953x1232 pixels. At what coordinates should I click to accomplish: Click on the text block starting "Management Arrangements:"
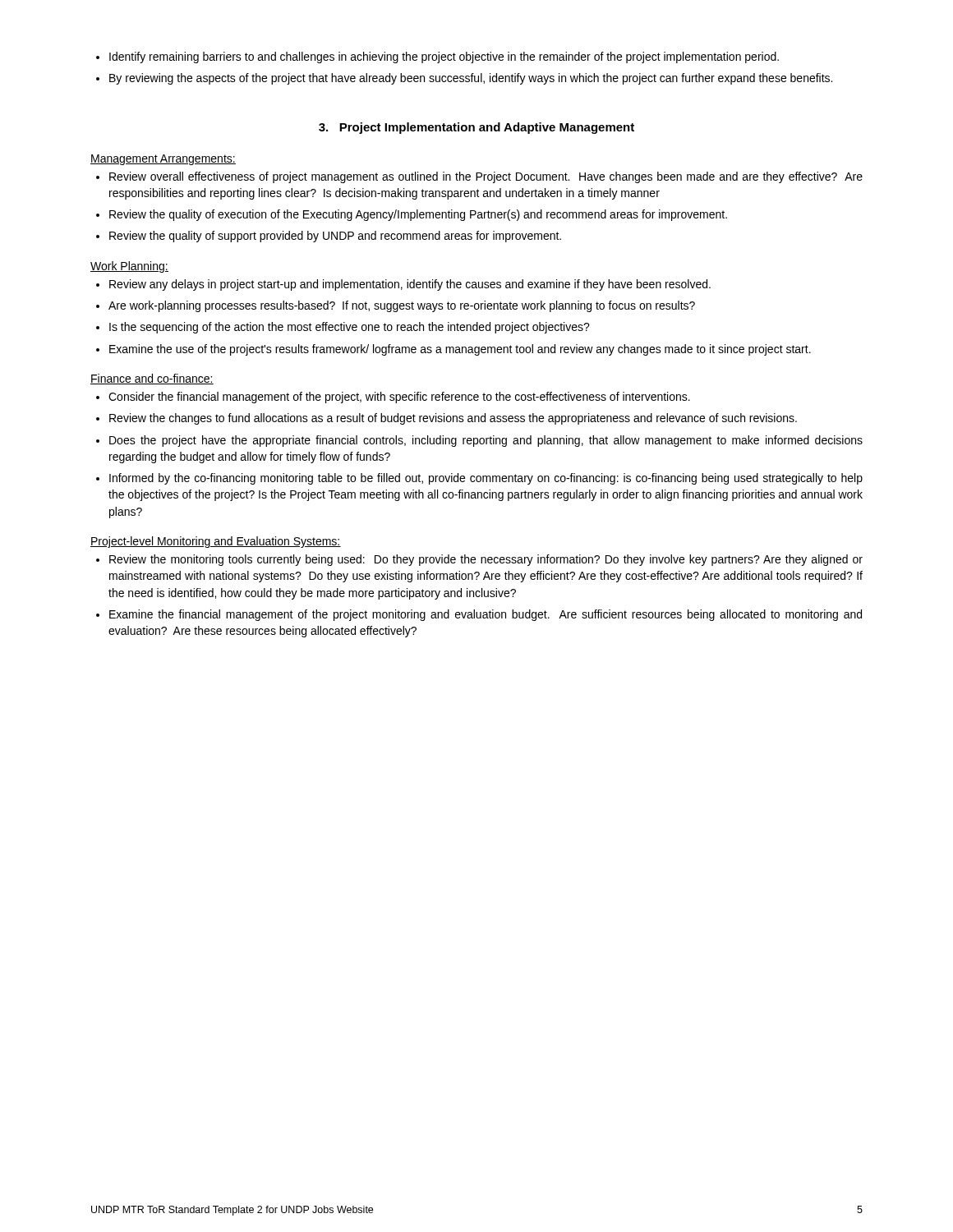point(163,158)
